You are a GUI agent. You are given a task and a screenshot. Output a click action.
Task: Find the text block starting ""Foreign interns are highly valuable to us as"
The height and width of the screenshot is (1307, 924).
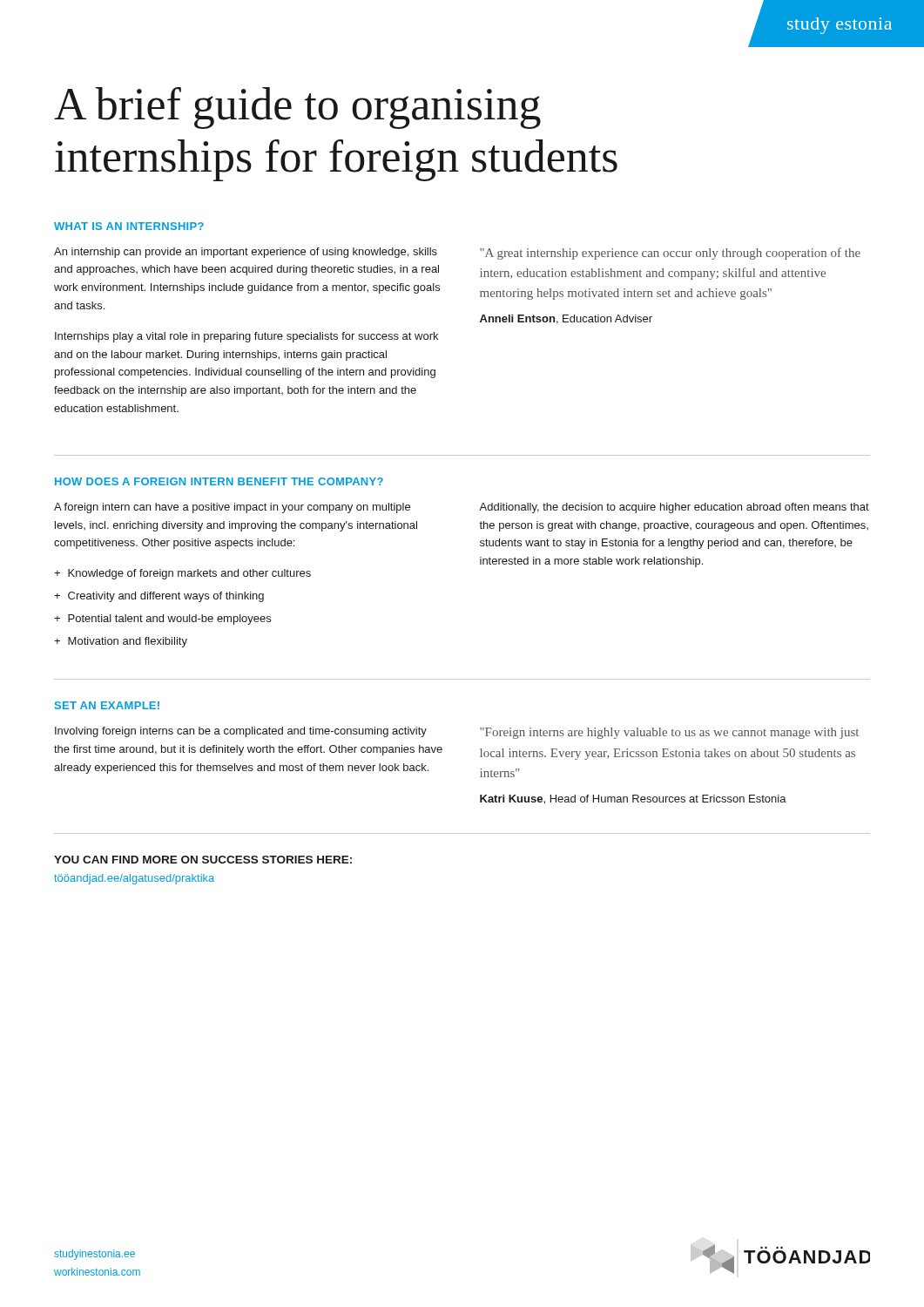tap(669, 753)
